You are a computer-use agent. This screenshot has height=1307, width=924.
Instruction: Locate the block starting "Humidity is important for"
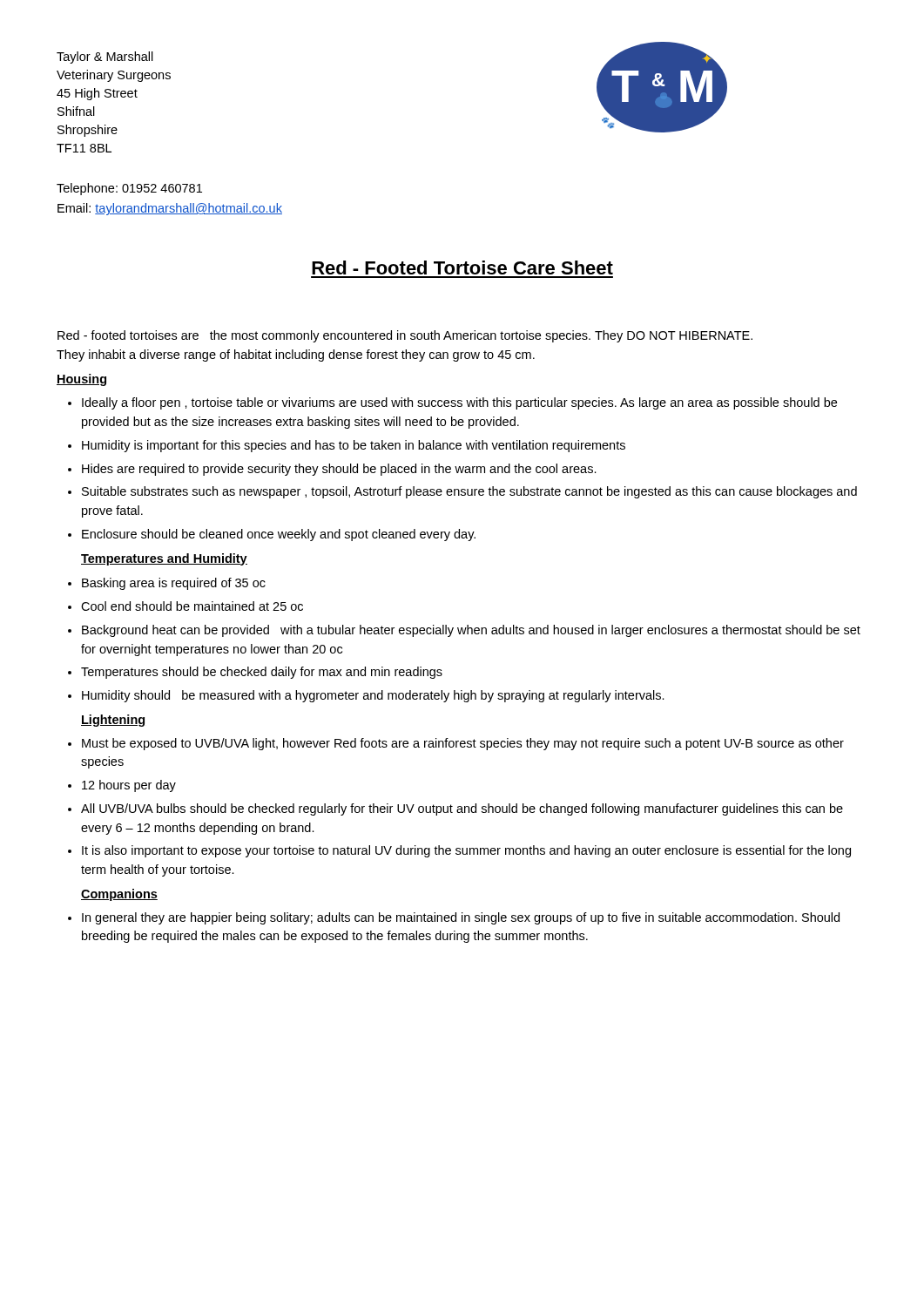(x=353, y=445)
